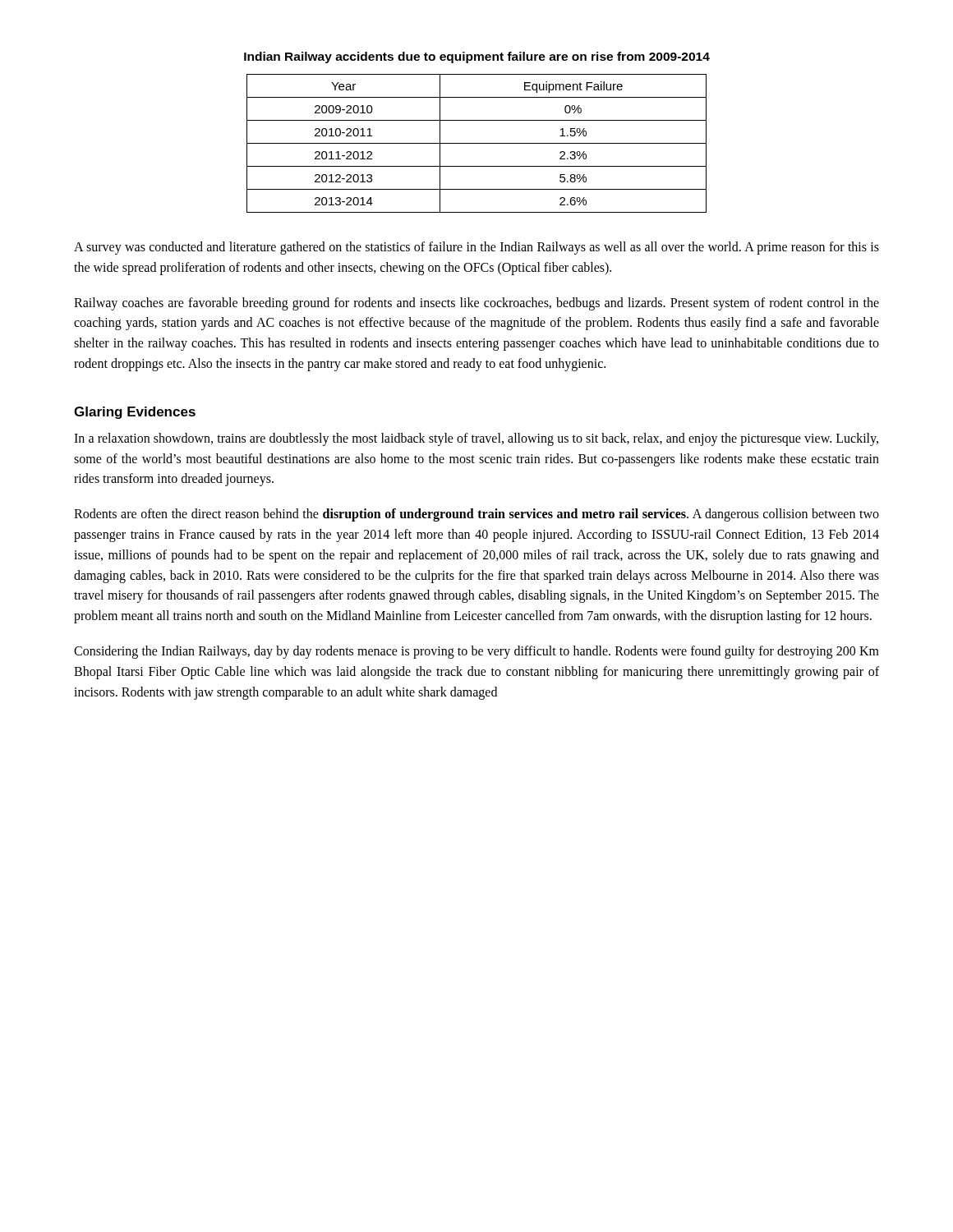Navigate to the block starting "In a relaxation showdown, trains are"
The width and height of the screenshot is (953, 1232).
(x=476, y=458)
